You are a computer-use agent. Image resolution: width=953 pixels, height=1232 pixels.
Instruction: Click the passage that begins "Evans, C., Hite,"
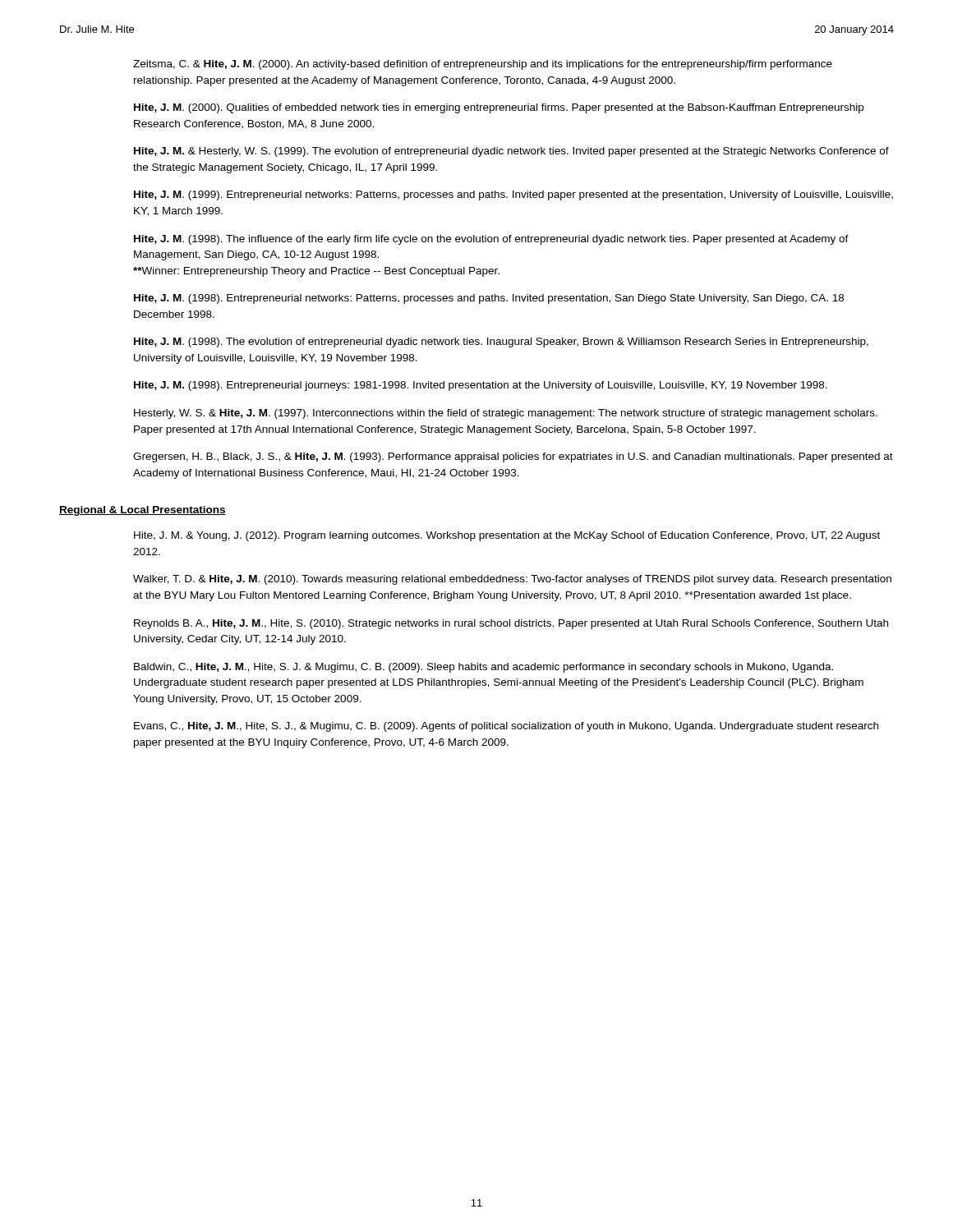(476, 734)
